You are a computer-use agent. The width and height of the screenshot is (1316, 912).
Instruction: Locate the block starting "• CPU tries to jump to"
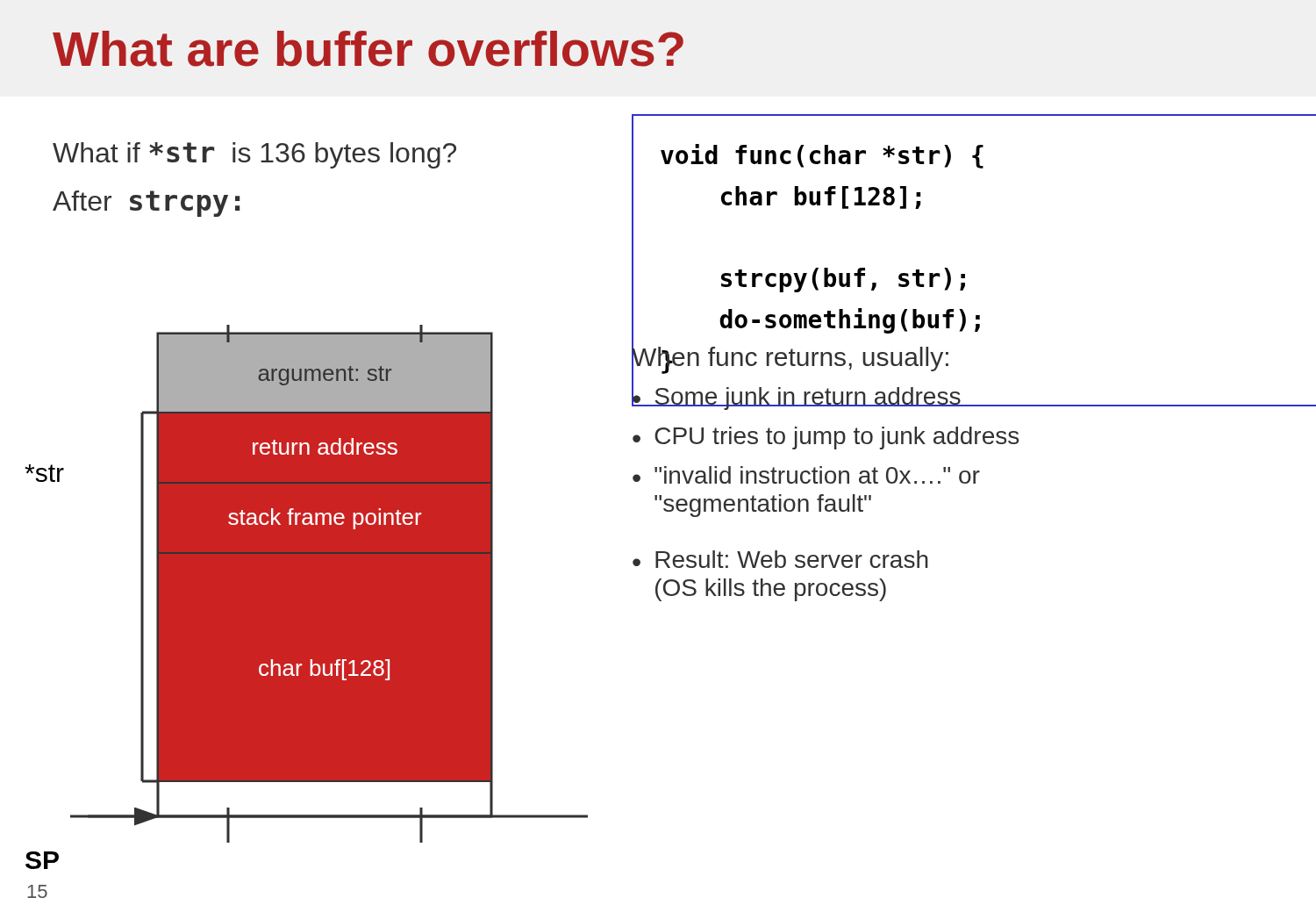826,438
